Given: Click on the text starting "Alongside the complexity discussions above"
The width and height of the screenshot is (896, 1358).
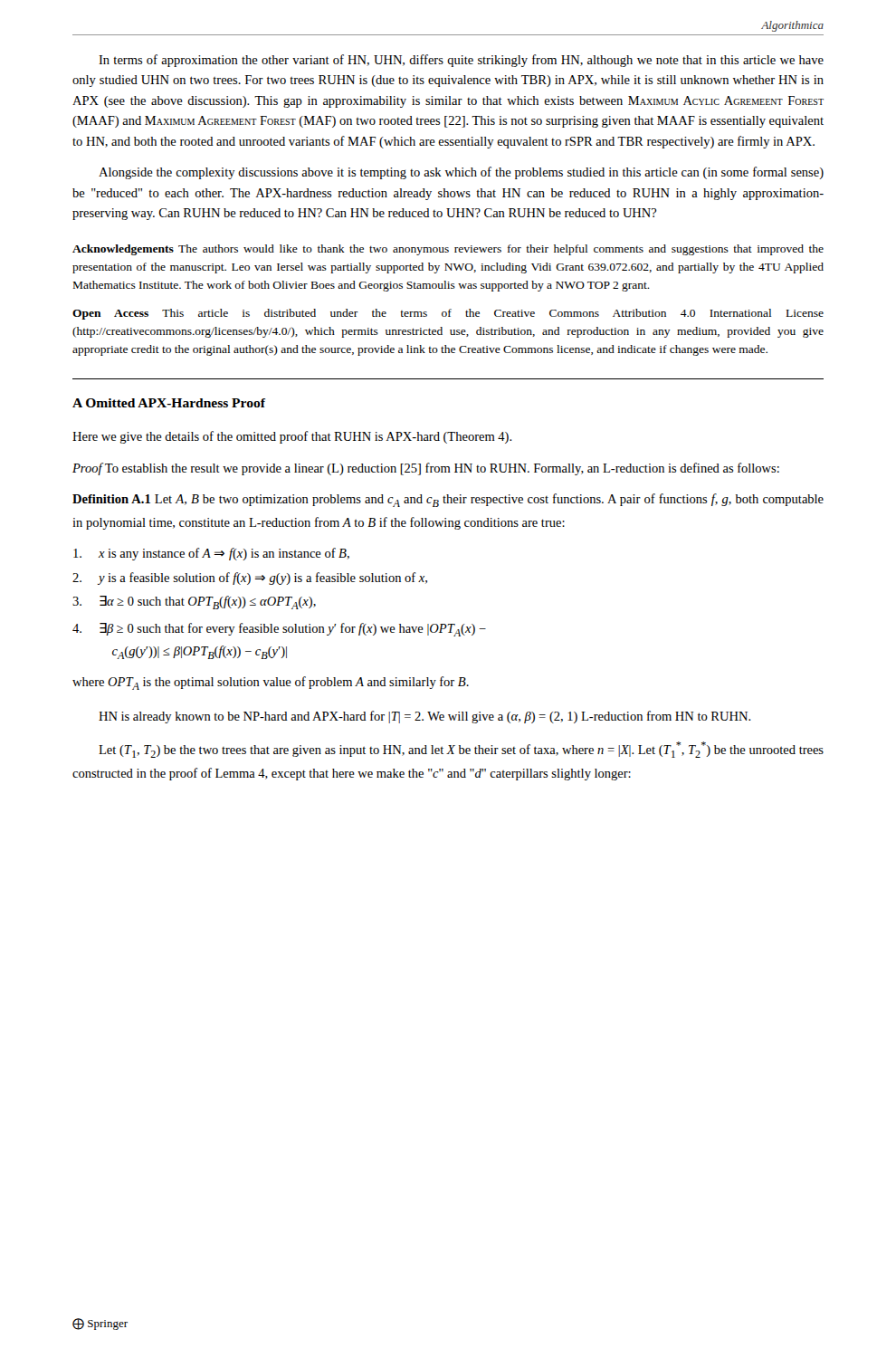Looking at the screenshot, I should tap(448, 193).
